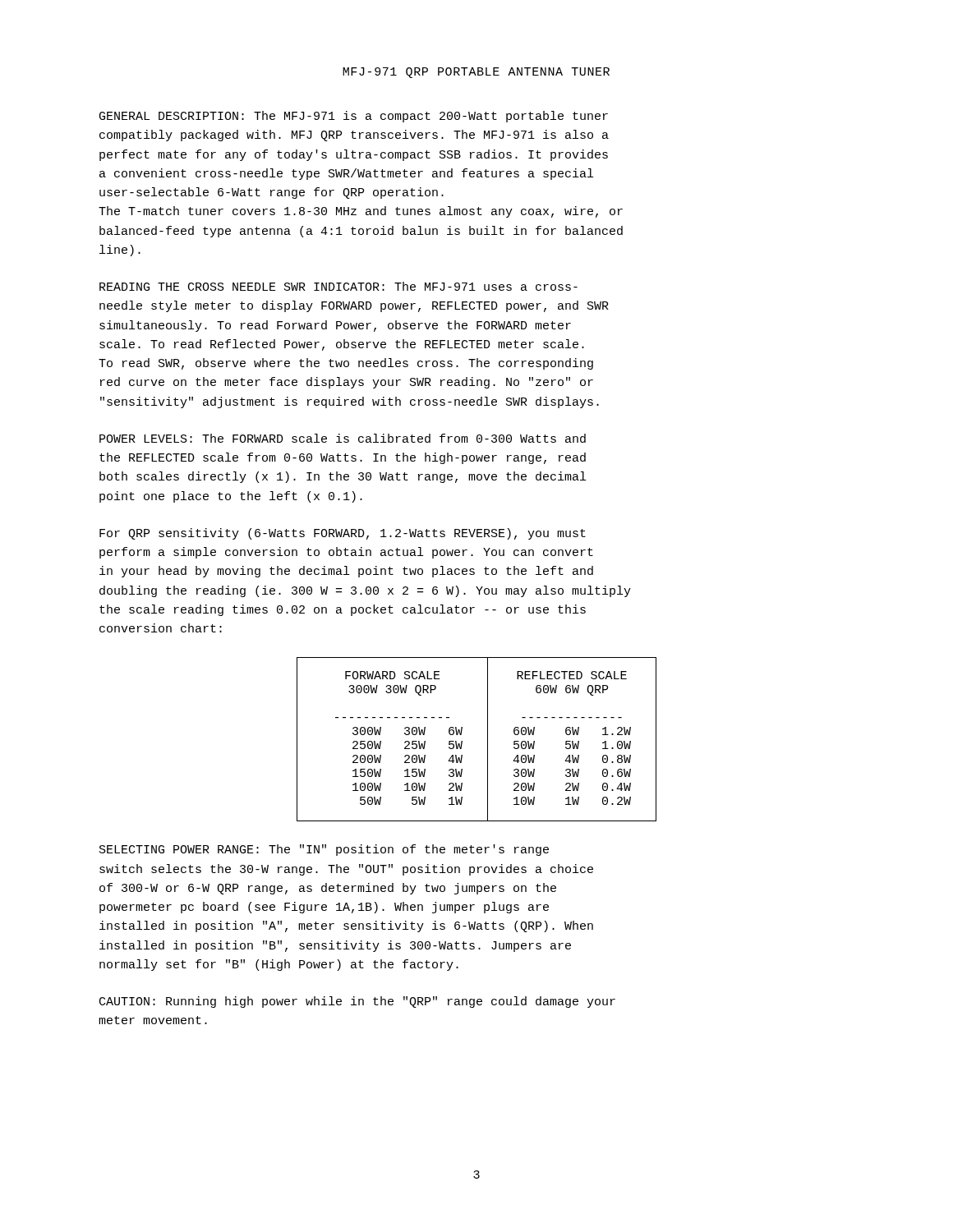
Task: Locate the block of text that opens with "READING THE CROSS"
Action: [x=354, y=345]
